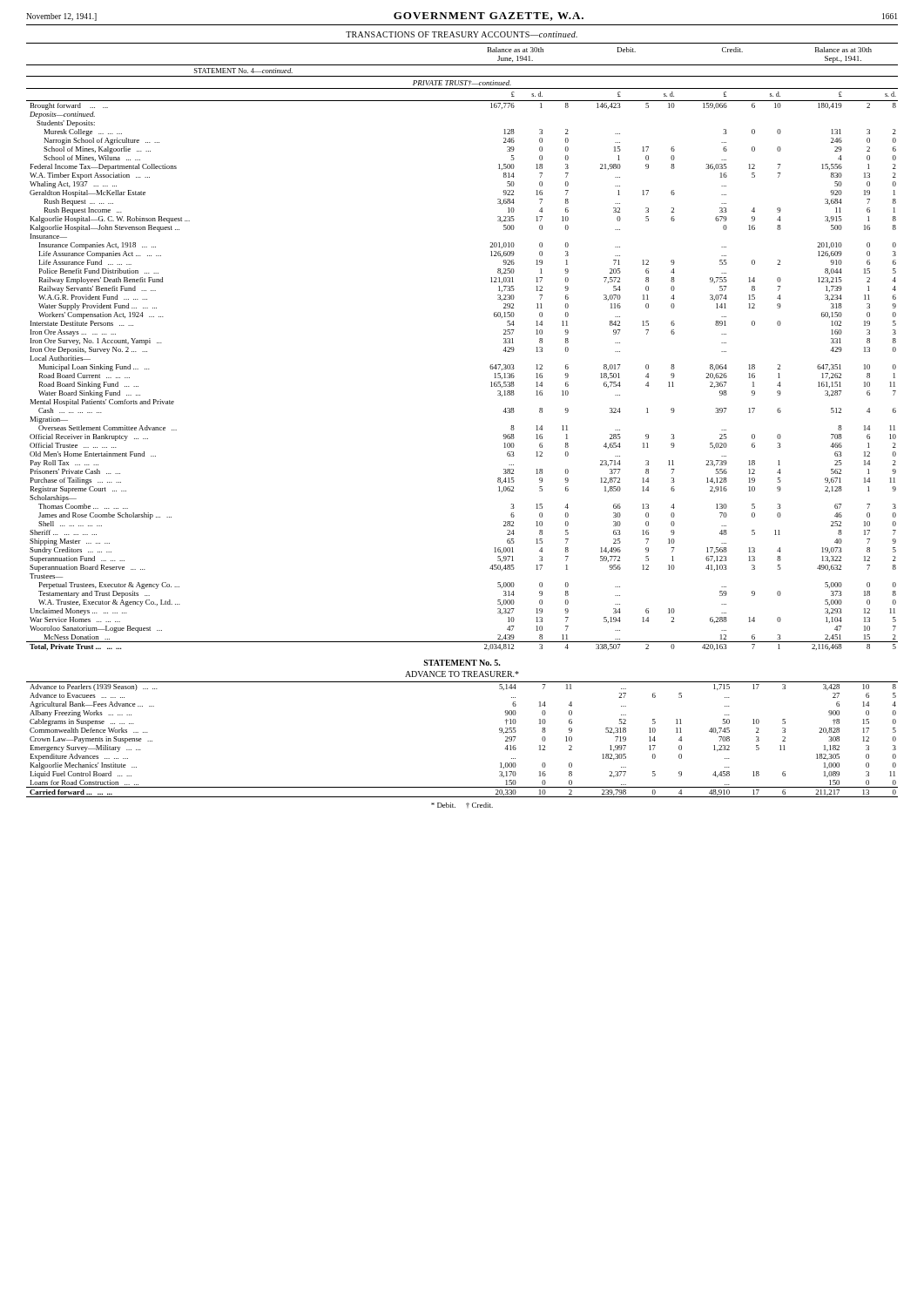Image resolution: width=924 pixels, height=1307 pixels.
Task: Click on the element starting "Debit. † Credit."
Action: point(462,805)
